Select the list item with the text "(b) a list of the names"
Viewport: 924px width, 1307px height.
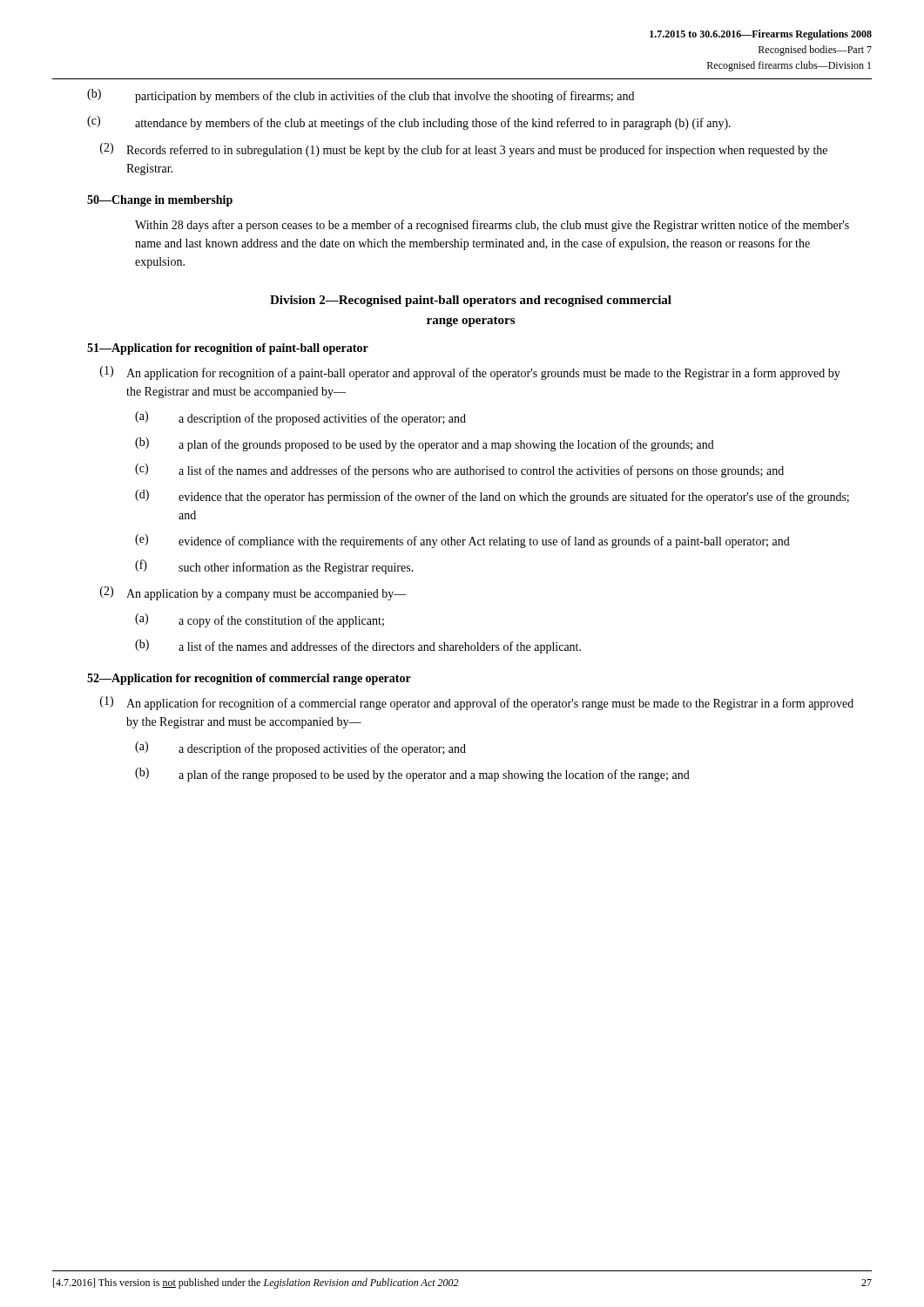(495, 647)
